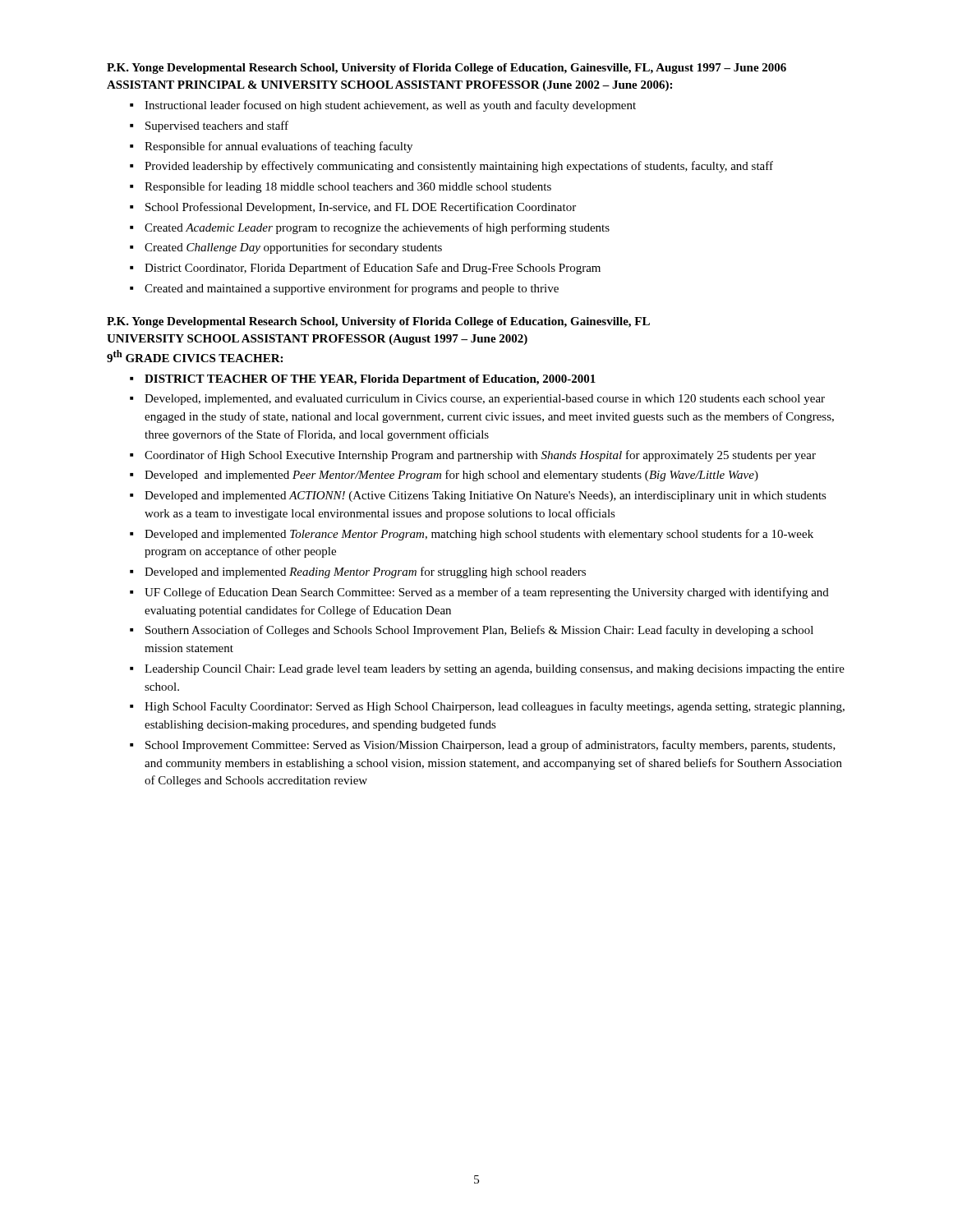Image resolution: width=953 pixels, height=1232 pixels.
Task: Where is the passage that starts "Coordinator of High School Executive Internship Program and"?
Action: coord(480,455)
